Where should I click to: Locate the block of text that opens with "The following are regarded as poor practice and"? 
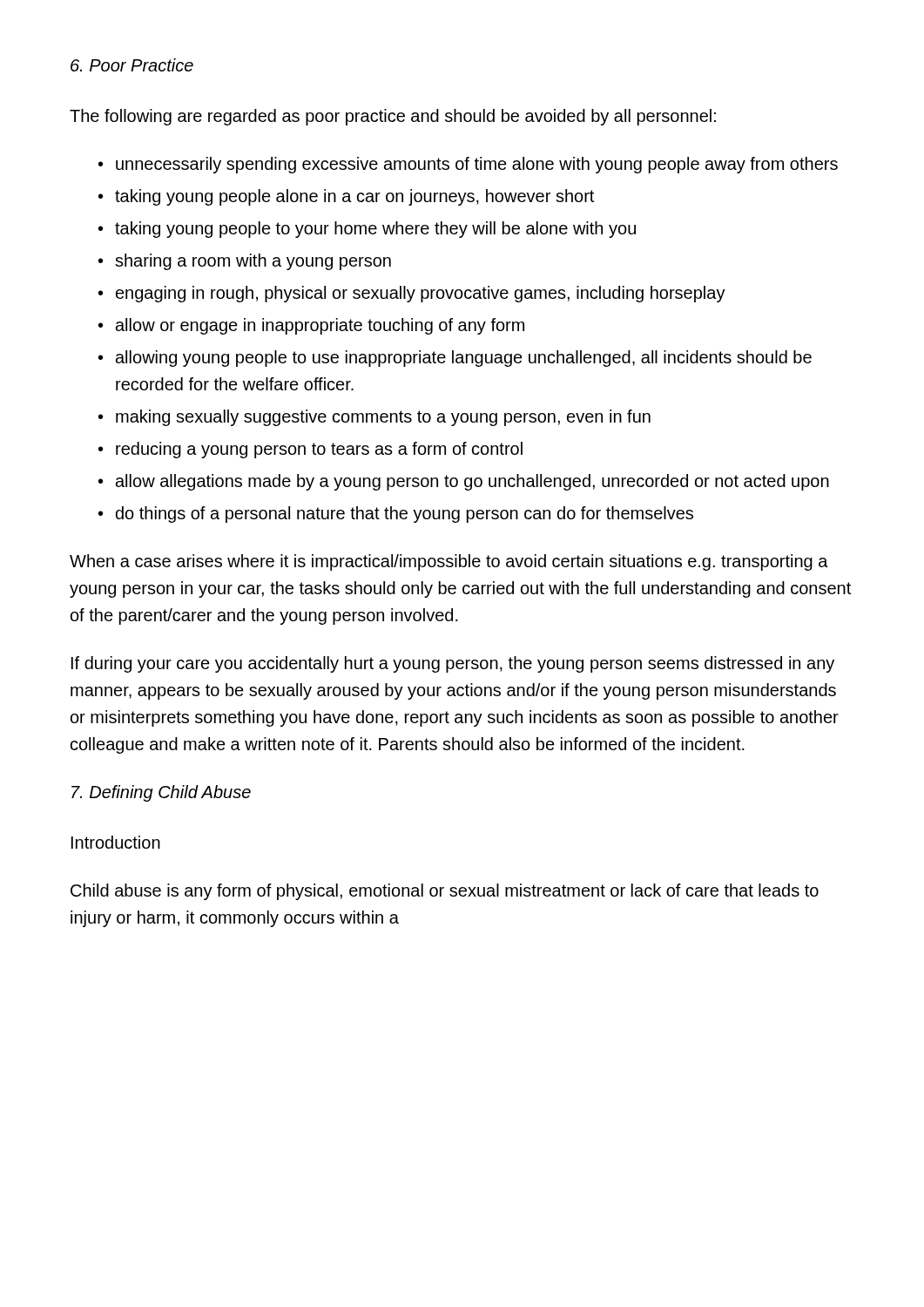(x=394, y=116)
